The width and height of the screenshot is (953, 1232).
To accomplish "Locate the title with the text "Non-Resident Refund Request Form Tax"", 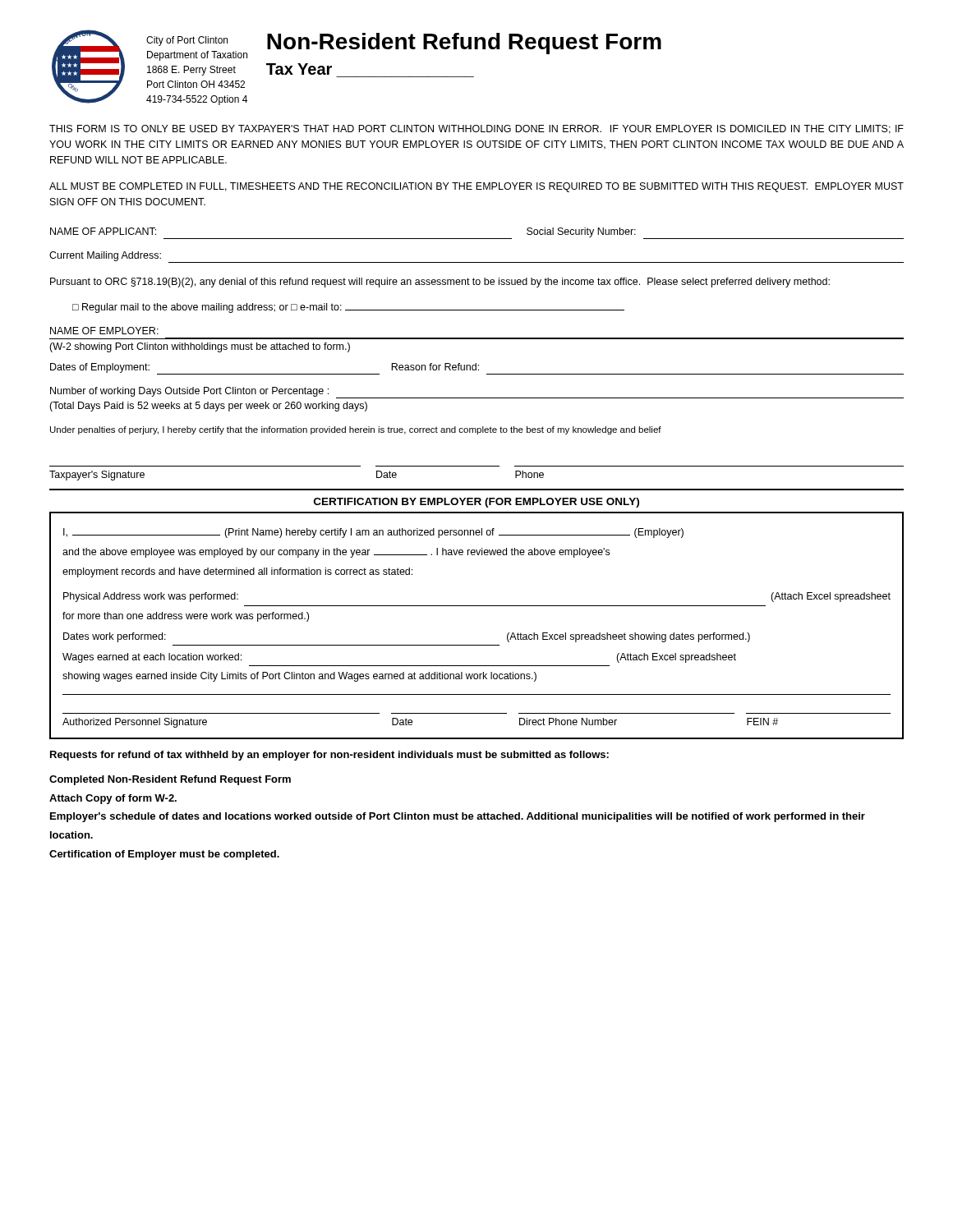I will pos(585,54).
